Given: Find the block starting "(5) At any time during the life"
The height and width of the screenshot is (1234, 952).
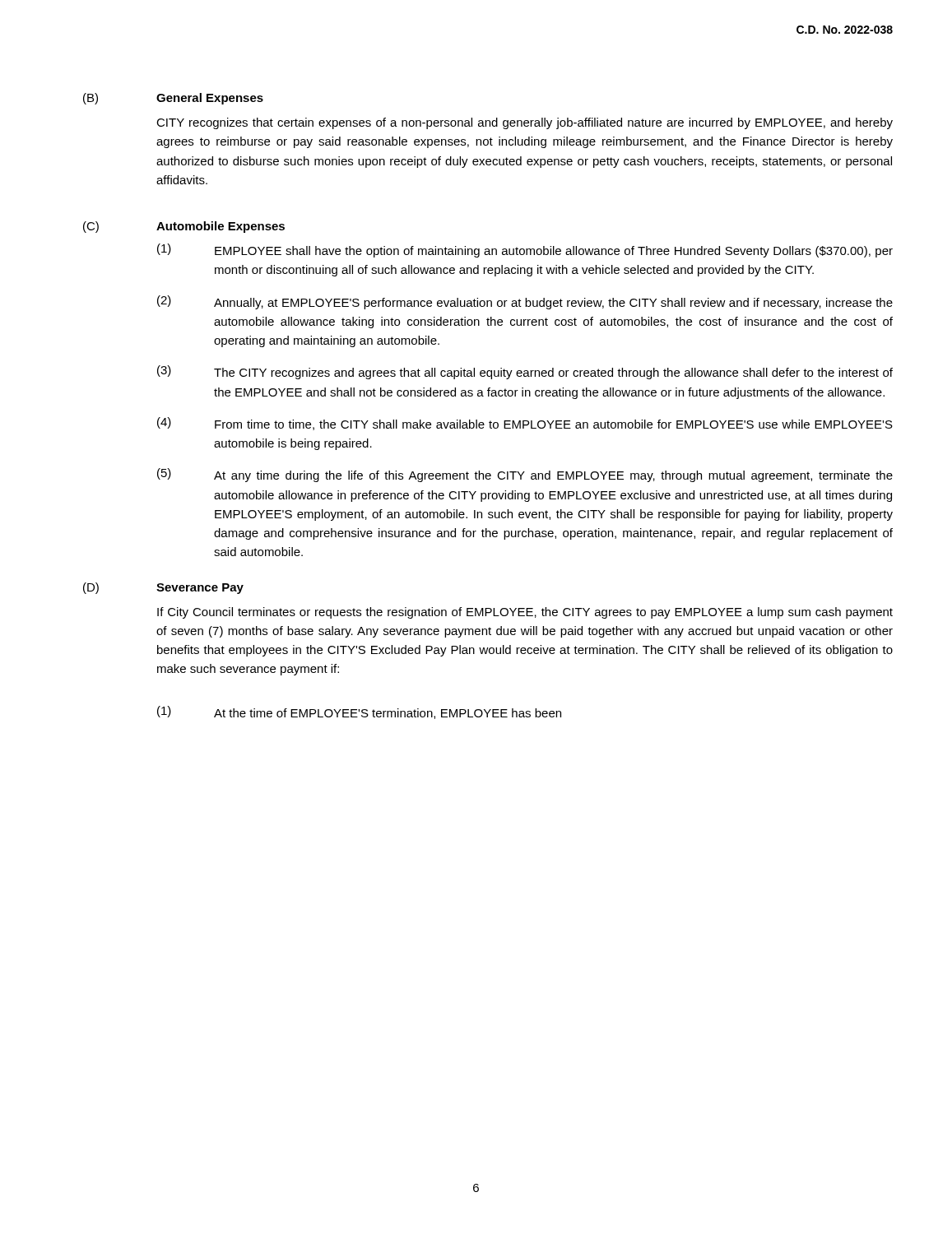Looking at the screenshot, I should pos(525,514).
